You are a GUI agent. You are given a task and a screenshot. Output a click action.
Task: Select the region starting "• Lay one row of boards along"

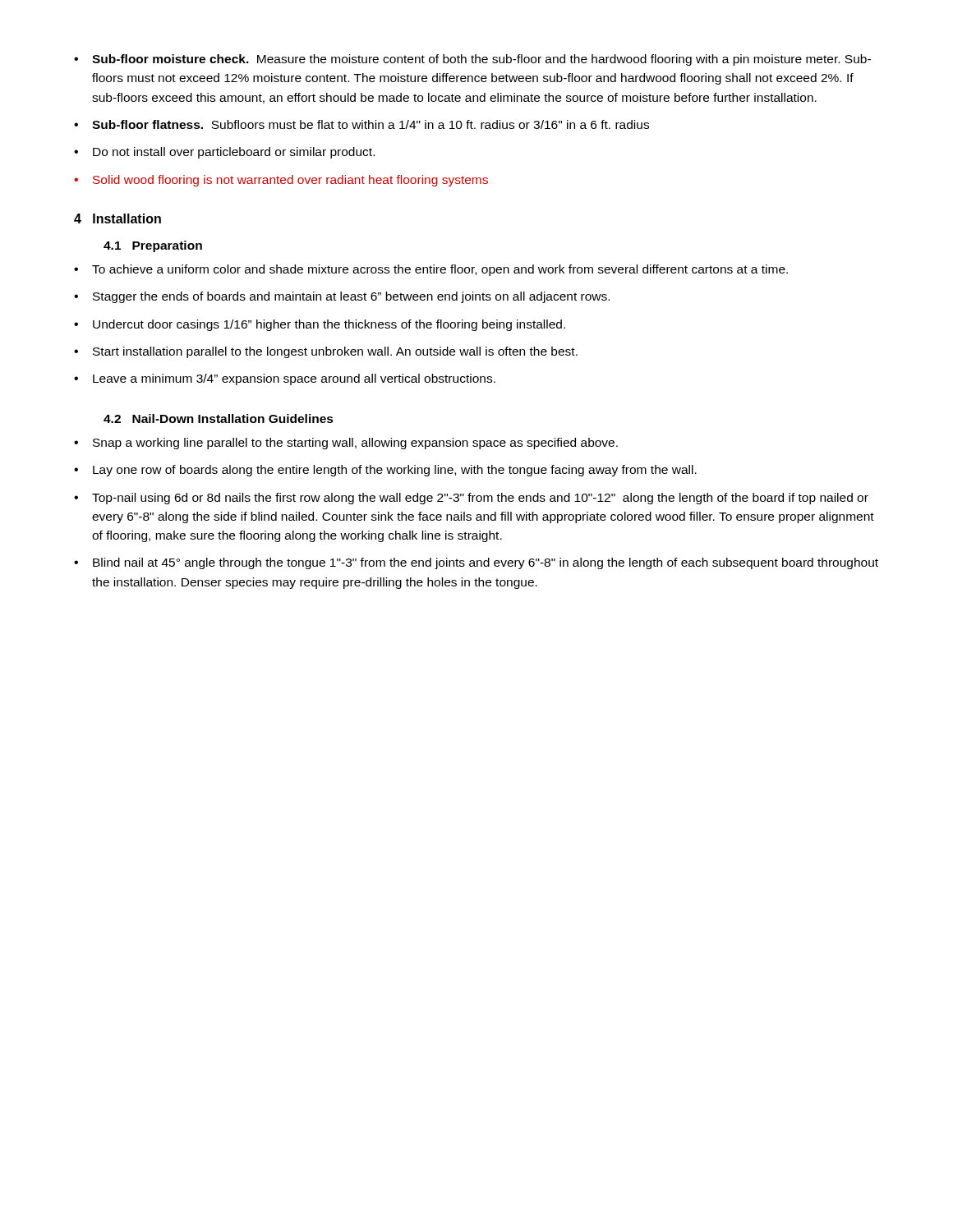click(476, 470)
